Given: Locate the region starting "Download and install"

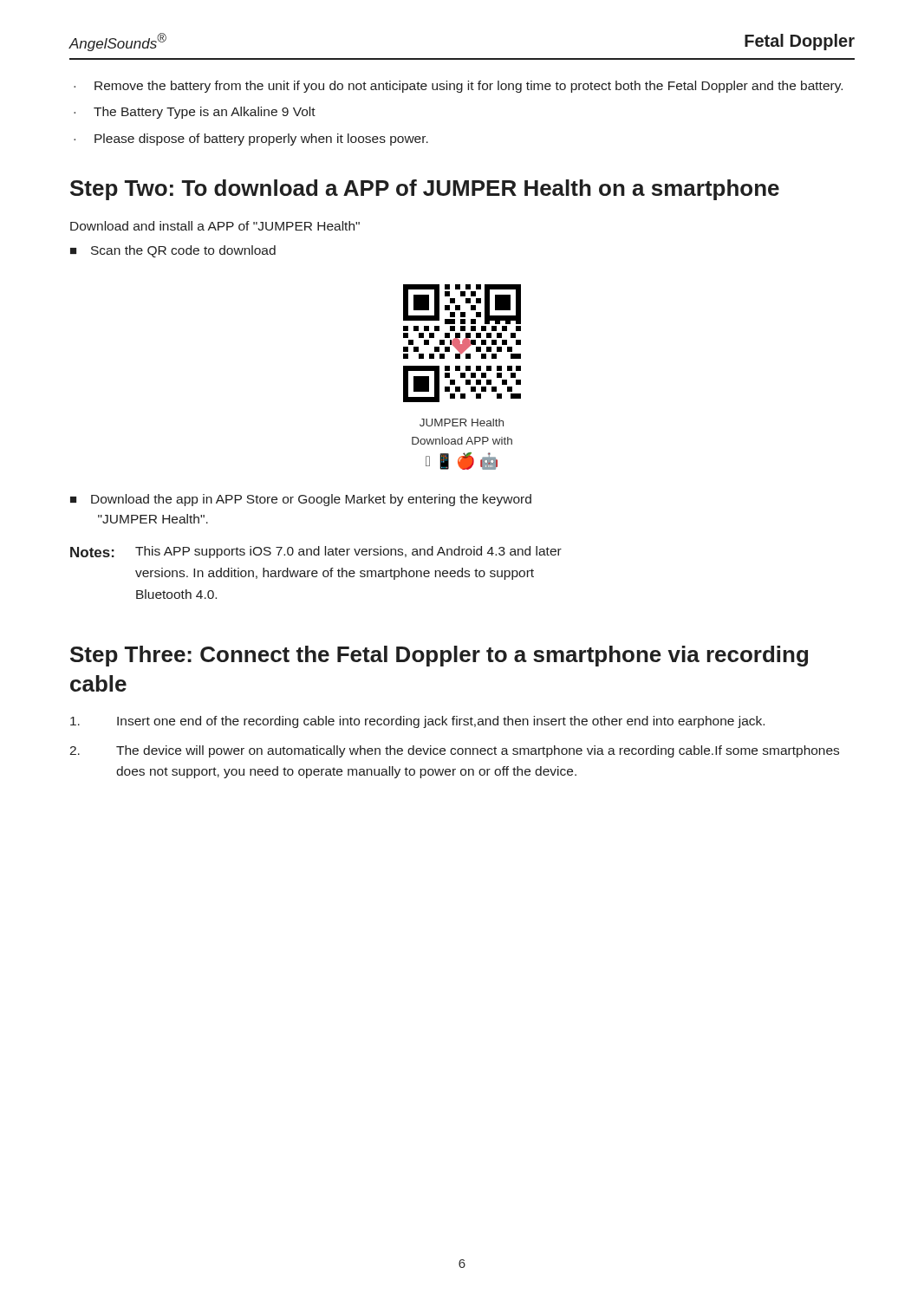Looking at the screenshot, I should [215, 226].
